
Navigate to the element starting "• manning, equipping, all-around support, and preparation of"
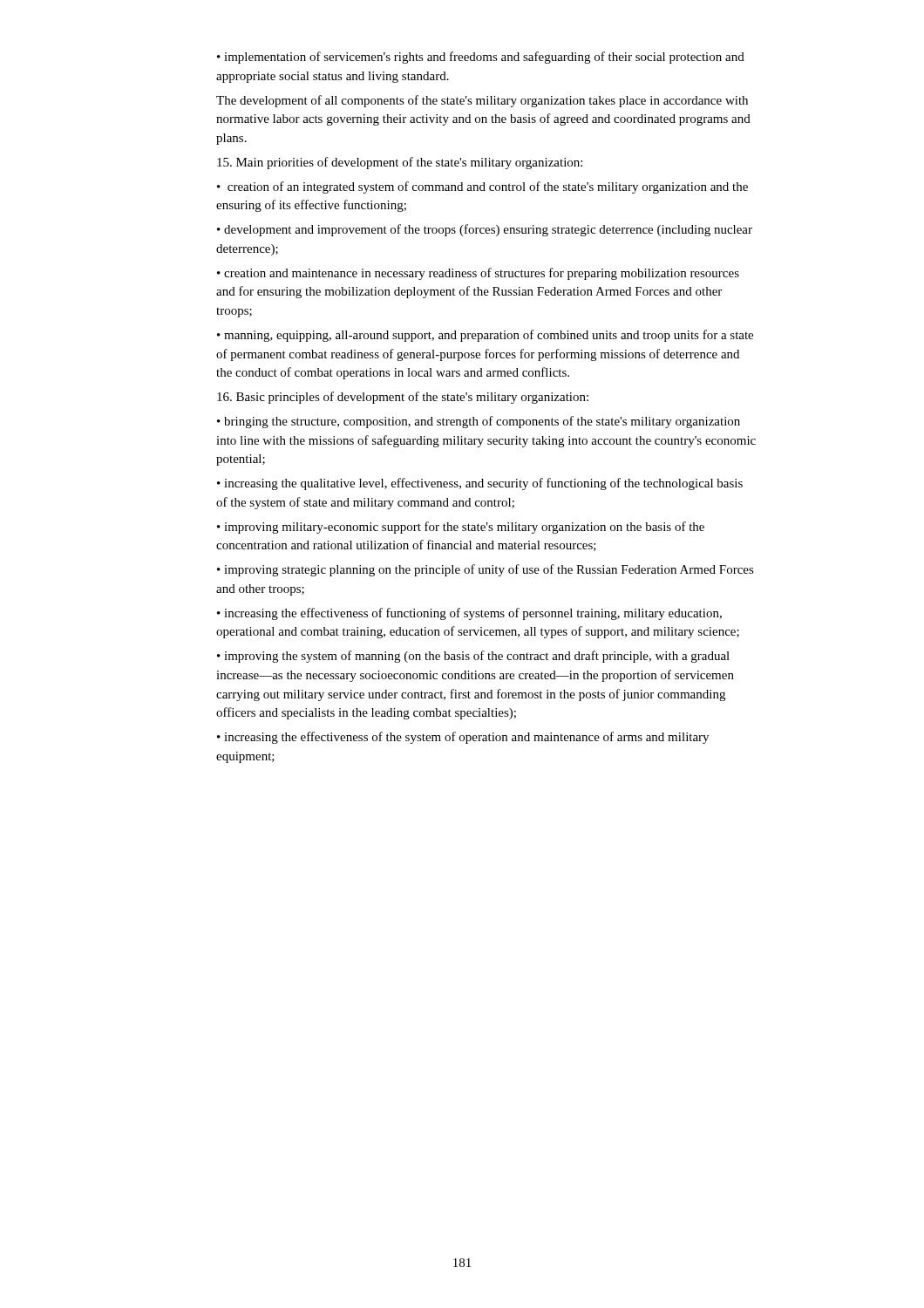(x=485, y=354)
